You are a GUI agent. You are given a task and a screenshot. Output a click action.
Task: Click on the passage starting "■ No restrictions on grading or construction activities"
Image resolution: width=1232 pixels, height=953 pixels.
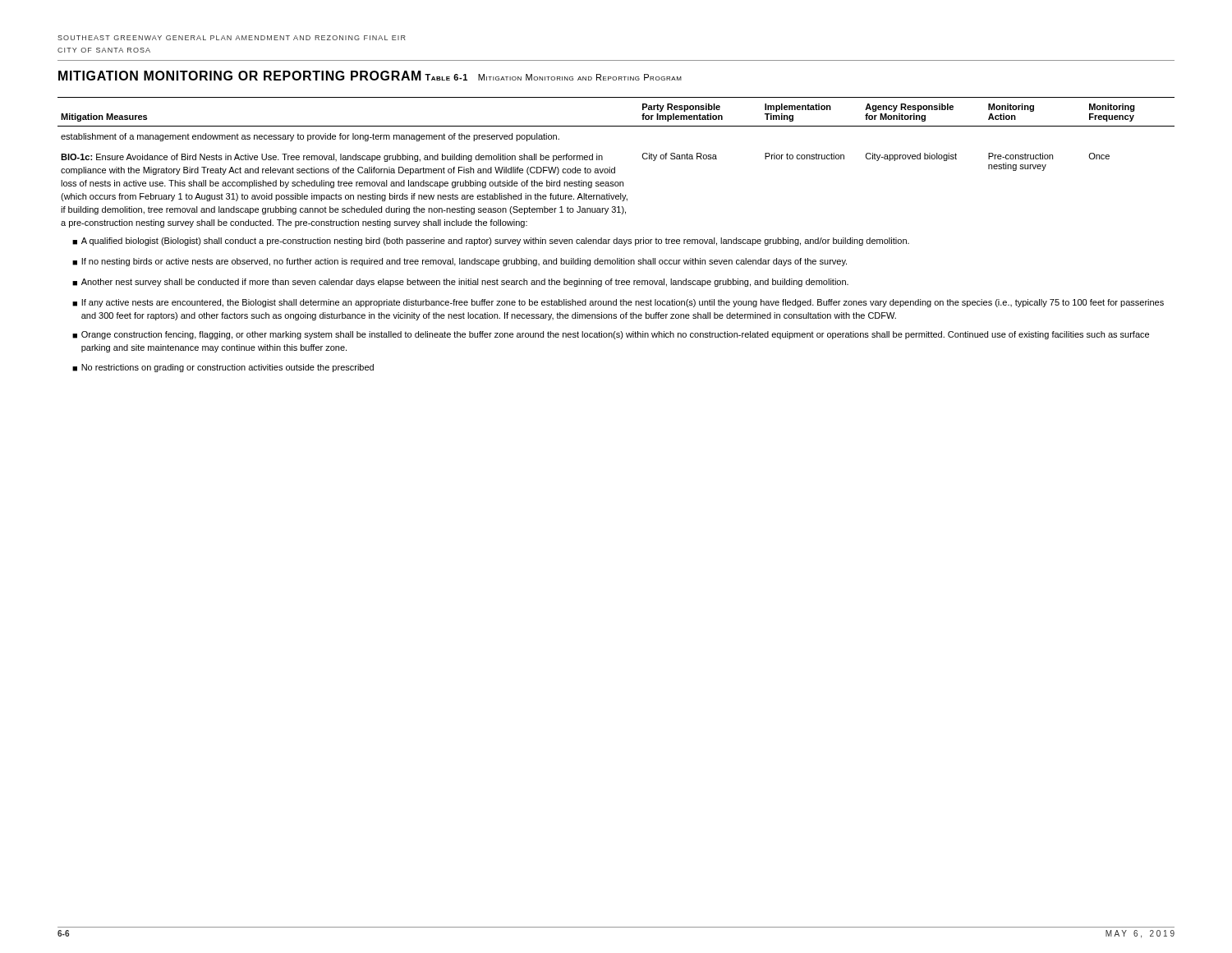click(x=223, y=368)
